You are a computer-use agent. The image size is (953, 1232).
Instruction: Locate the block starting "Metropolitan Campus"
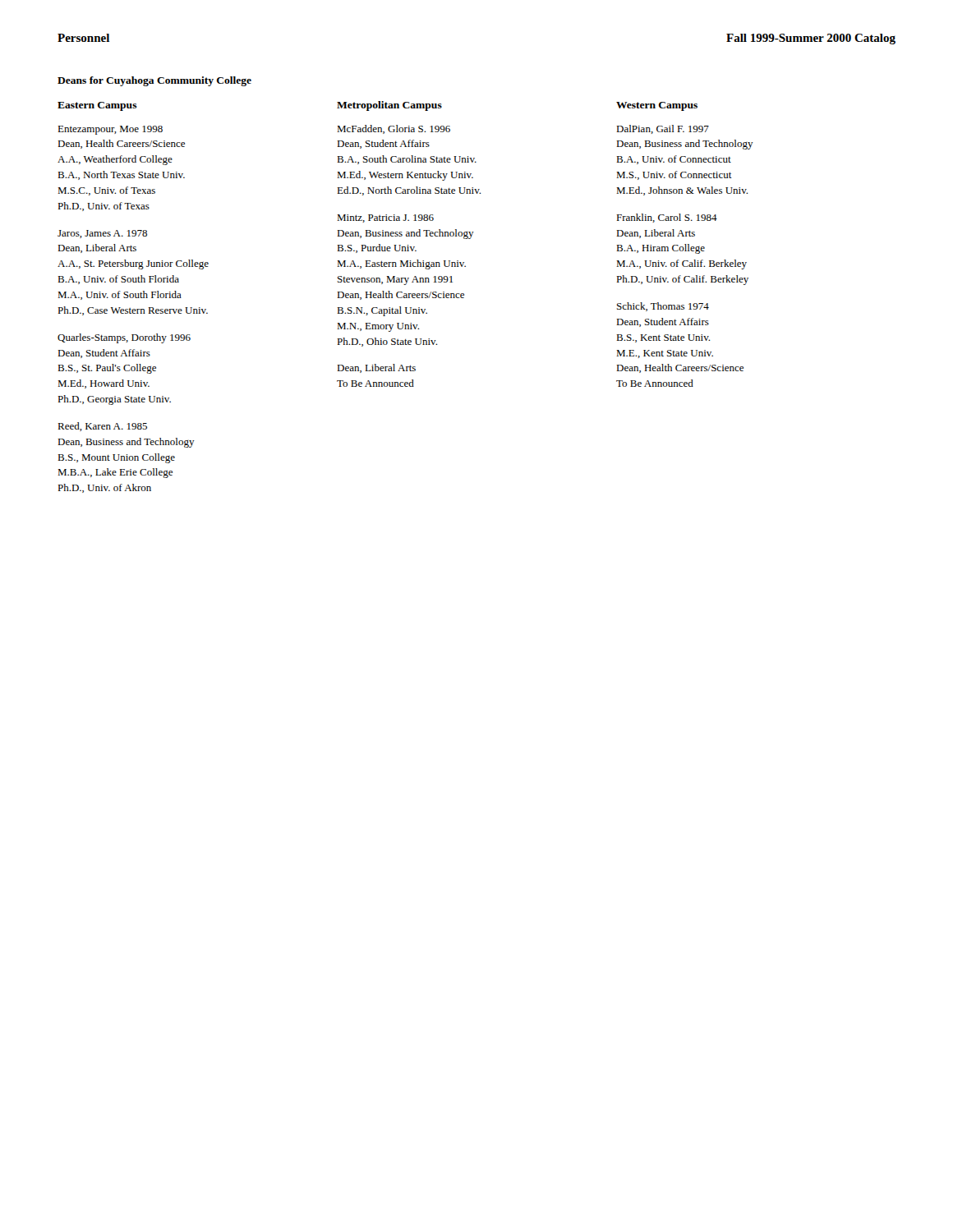tap(389, 105)
